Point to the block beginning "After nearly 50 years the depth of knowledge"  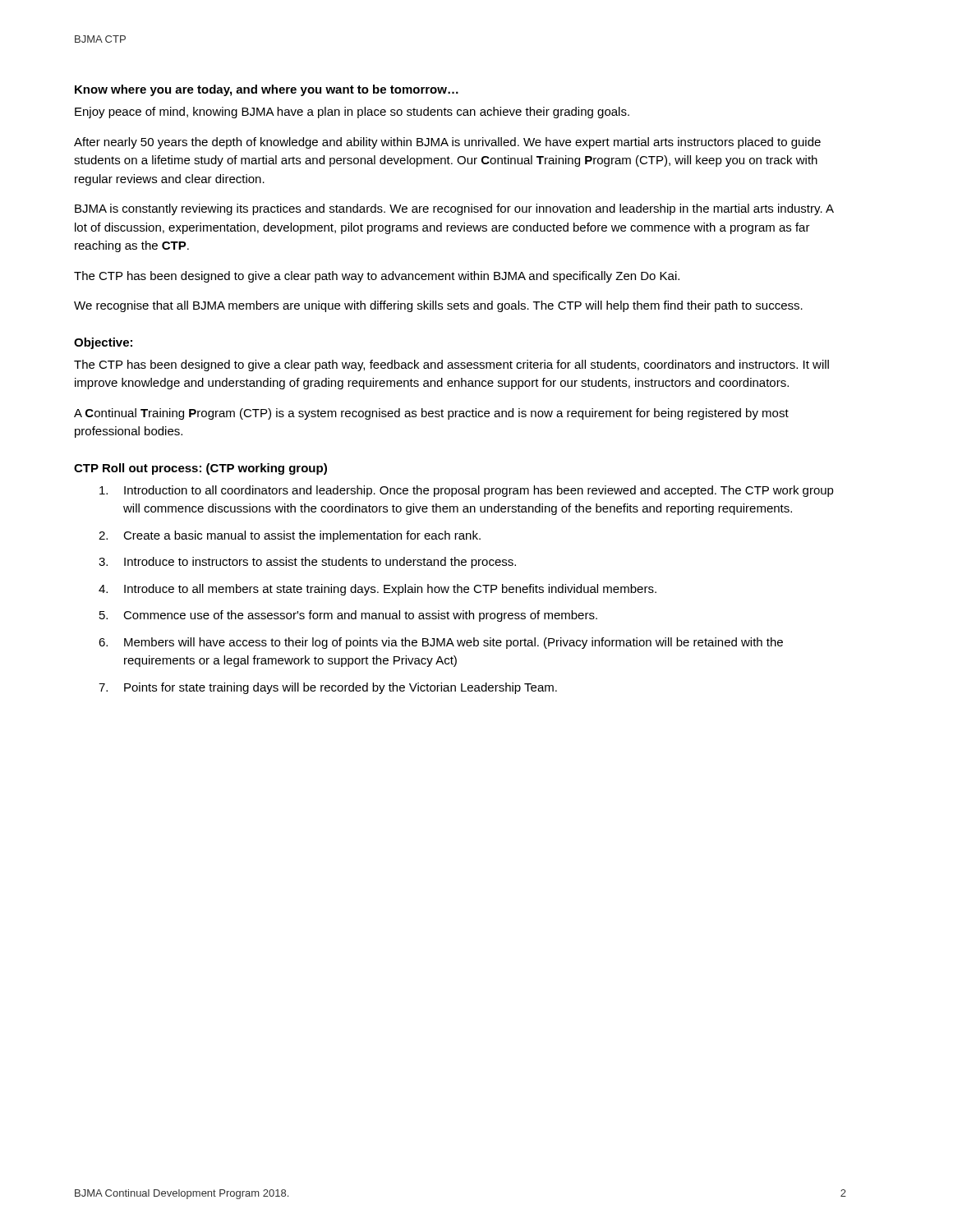pos(447,160)
